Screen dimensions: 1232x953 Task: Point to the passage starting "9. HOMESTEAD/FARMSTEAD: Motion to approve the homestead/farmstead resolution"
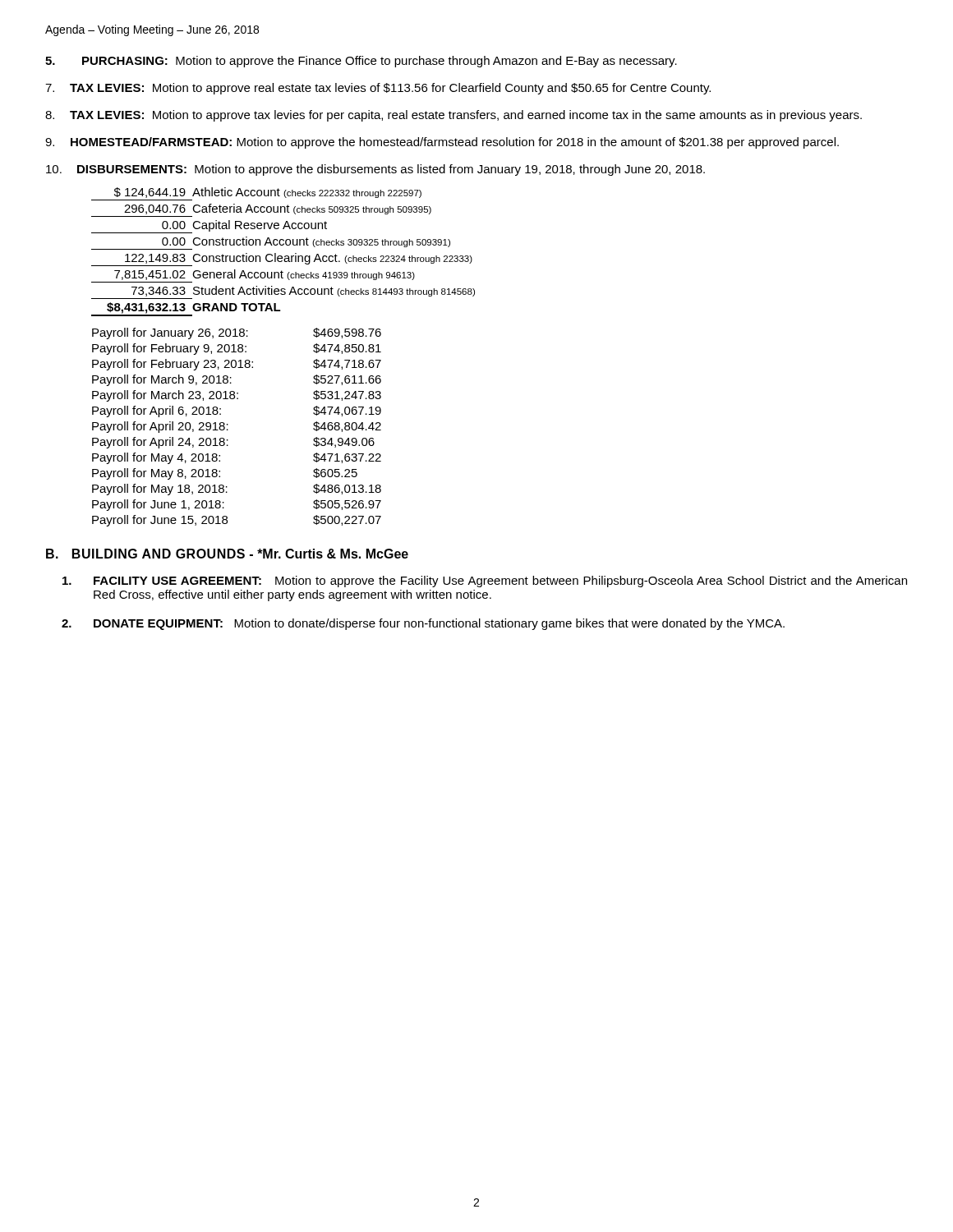click(x=476, y=142)
